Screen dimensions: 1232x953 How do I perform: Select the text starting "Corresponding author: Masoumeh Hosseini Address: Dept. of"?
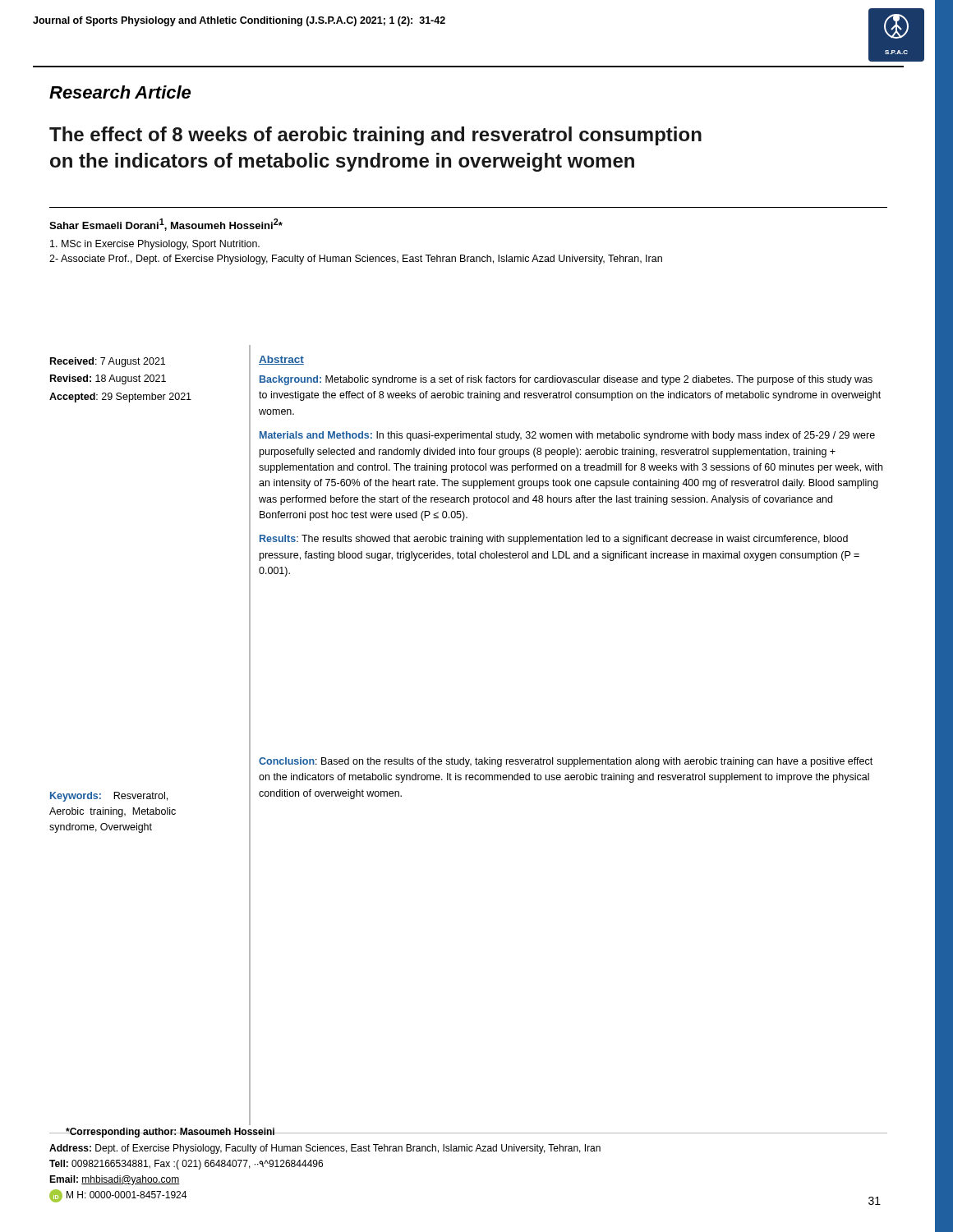point(325,1165)
